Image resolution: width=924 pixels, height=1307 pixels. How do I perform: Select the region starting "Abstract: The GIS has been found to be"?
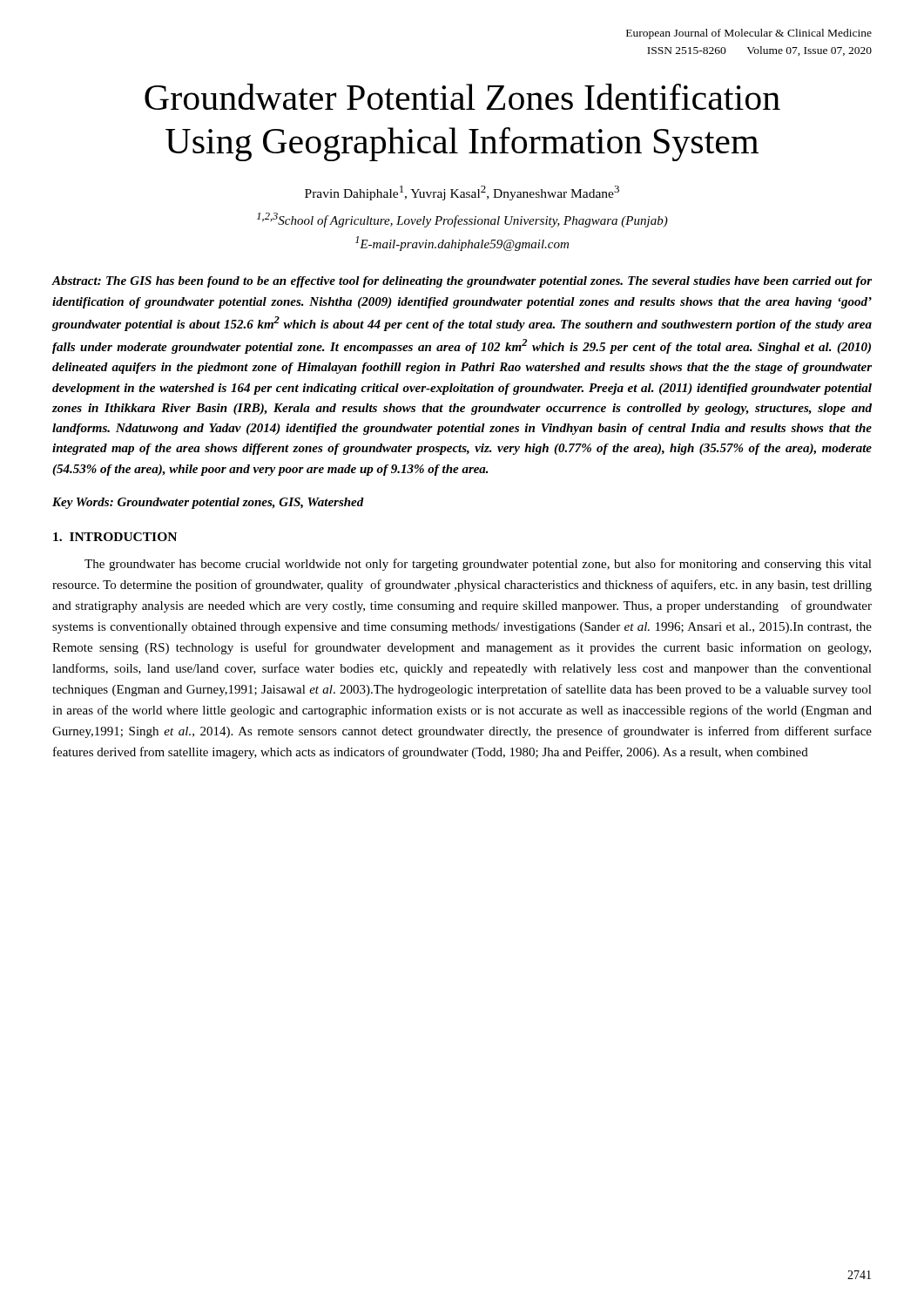pyautogui.click(x=462, y=375)
